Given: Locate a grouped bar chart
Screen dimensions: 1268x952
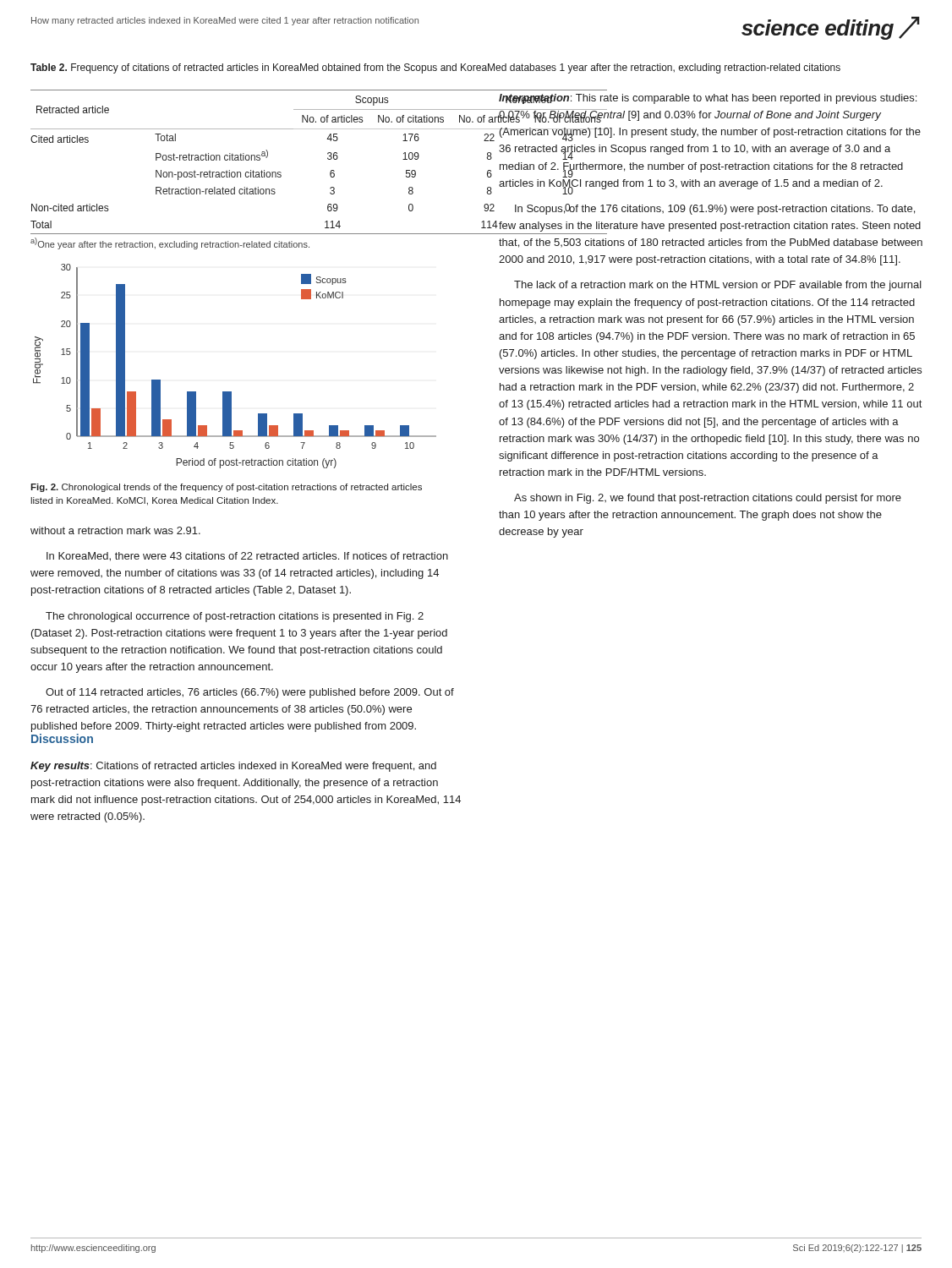Looking at the screenshot, I should point(238,369).
